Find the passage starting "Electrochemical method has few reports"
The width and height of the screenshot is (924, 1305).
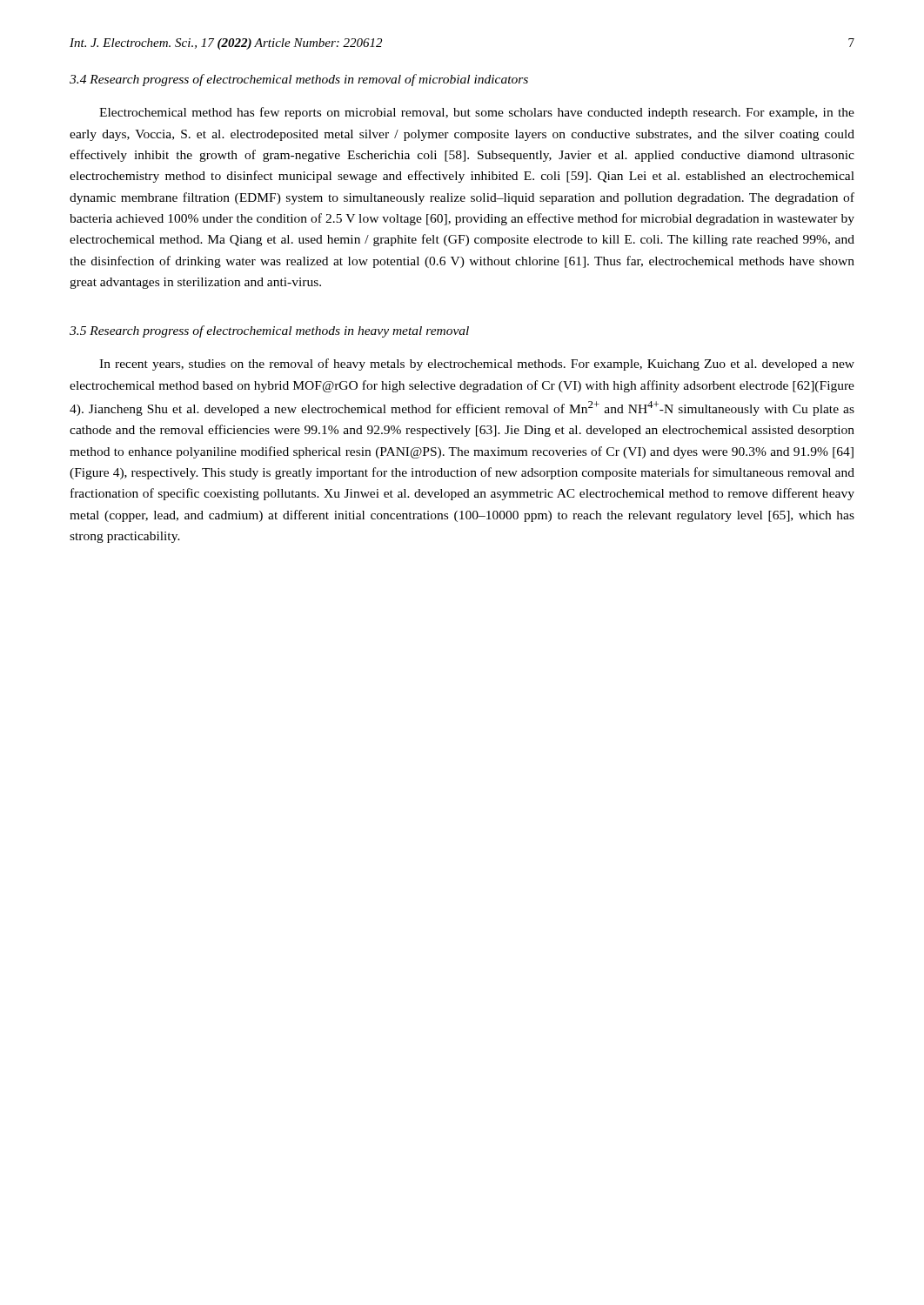coord(462,197)
